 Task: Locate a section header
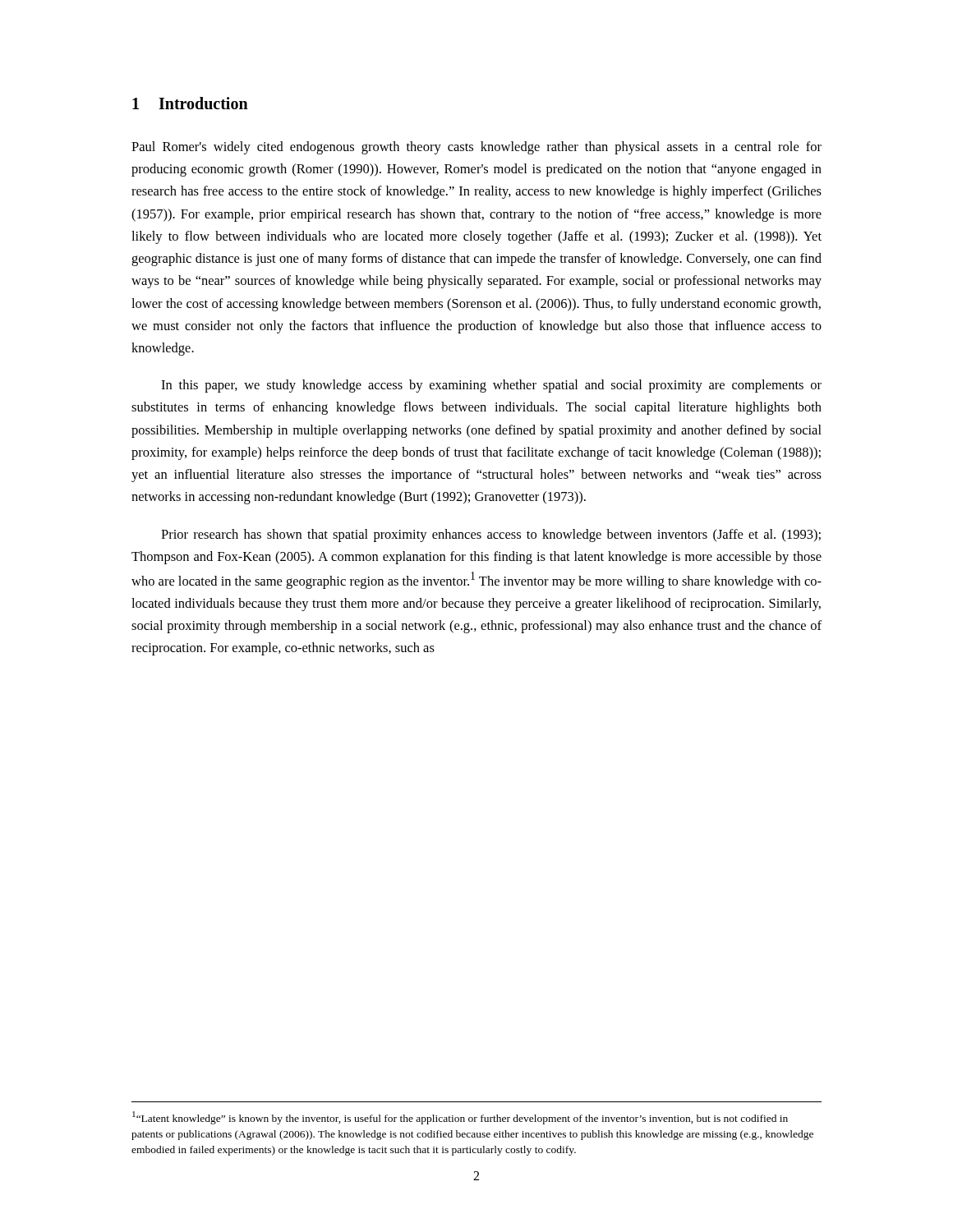(190, 103)
